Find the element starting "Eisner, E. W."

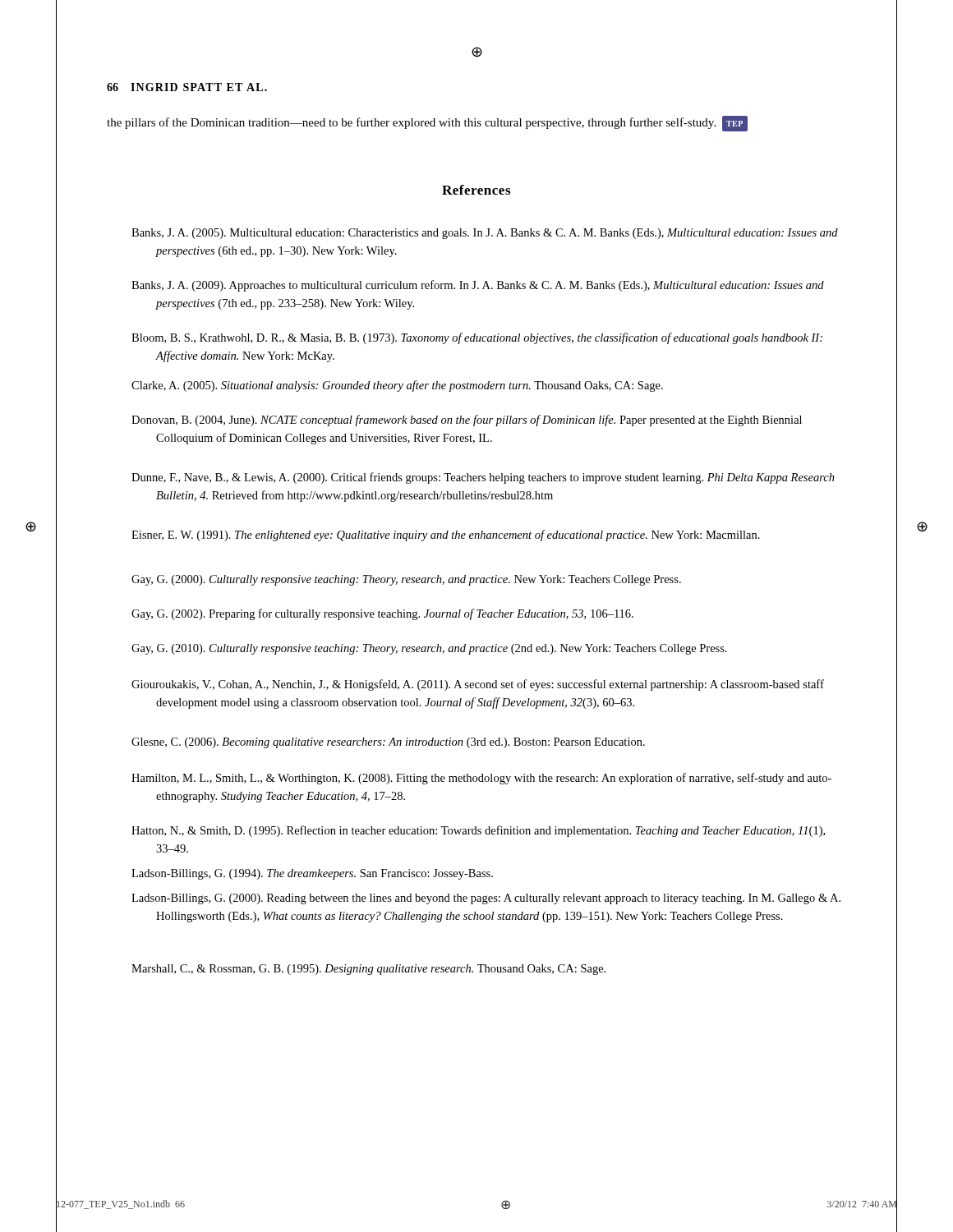coord(446,535)
